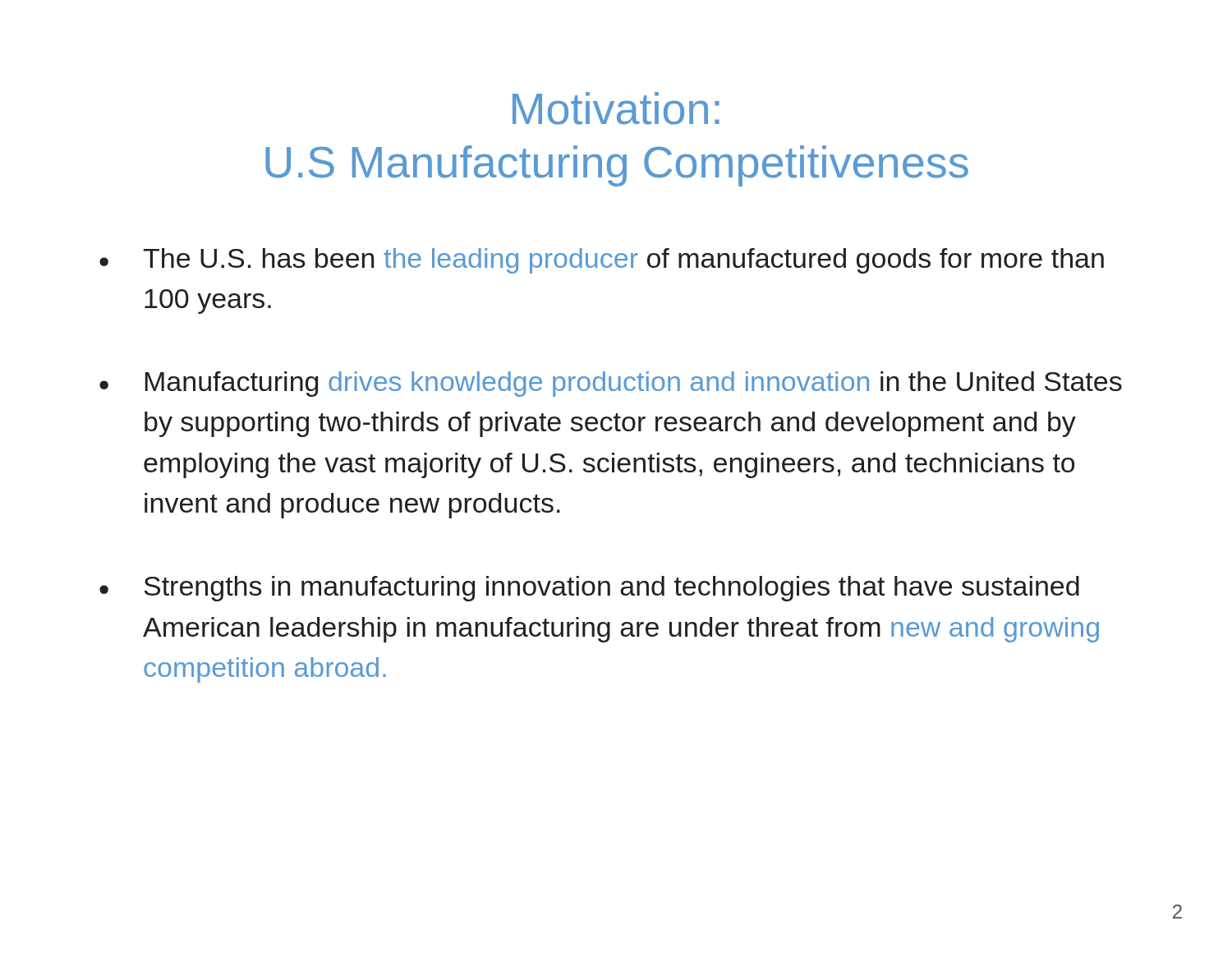Click on the list item that says "• The U.S. has been the leading"
This screenshot has width=1232, height=953.
point(616,278)
